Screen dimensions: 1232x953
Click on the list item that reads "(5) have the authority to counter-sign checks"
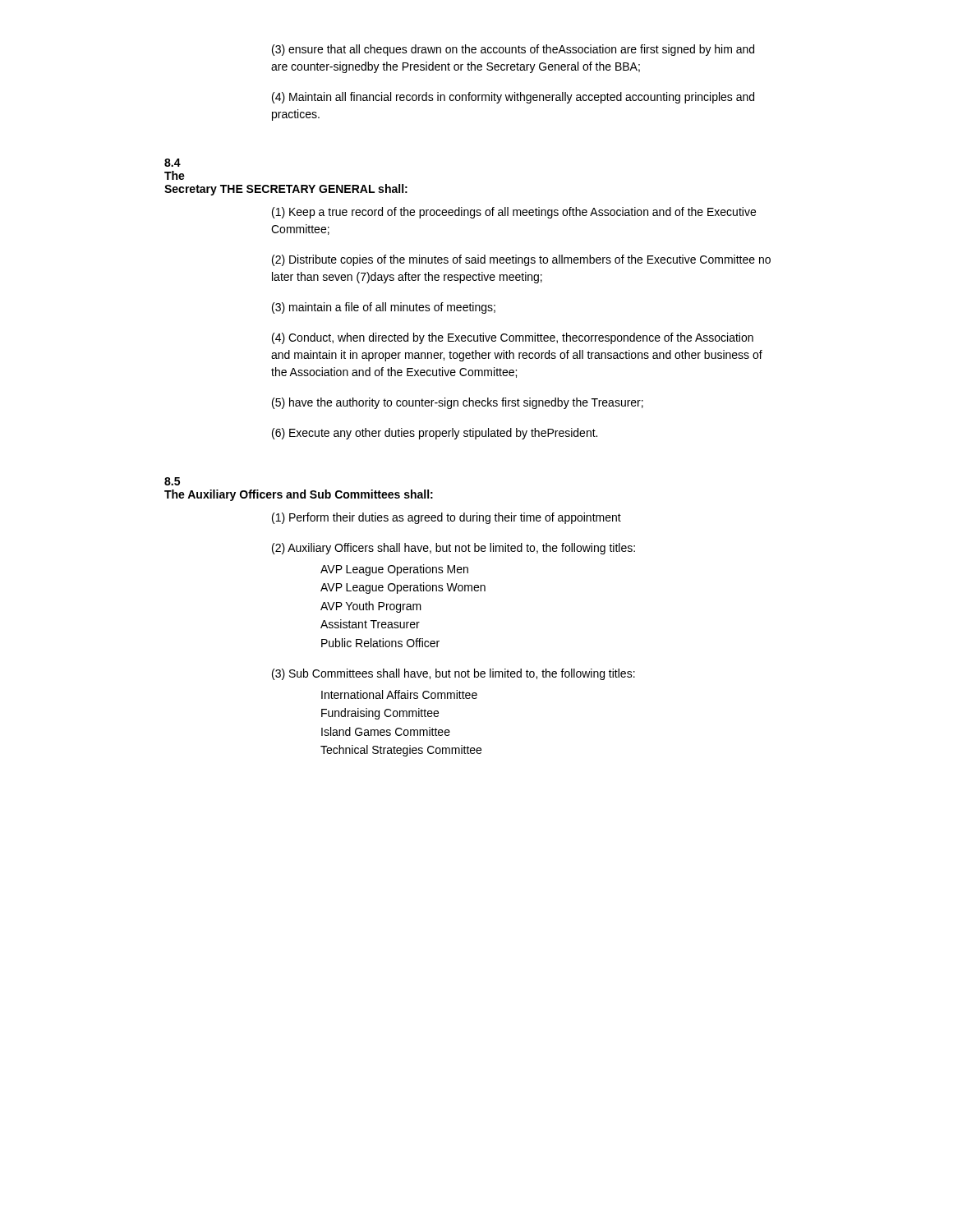[457, 402]
